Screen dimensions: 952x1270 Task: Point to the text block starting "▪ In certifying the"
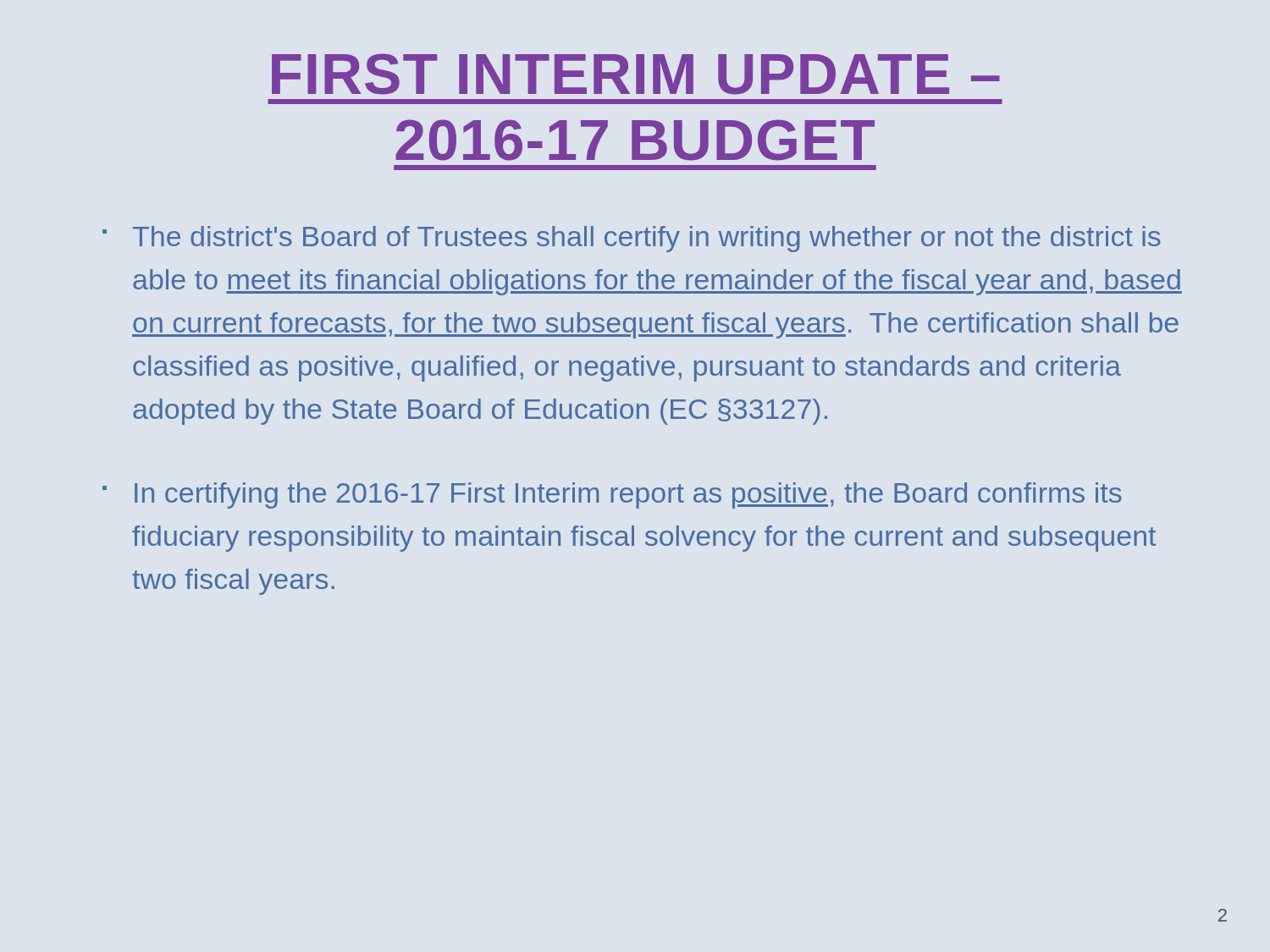click(643, 536)
